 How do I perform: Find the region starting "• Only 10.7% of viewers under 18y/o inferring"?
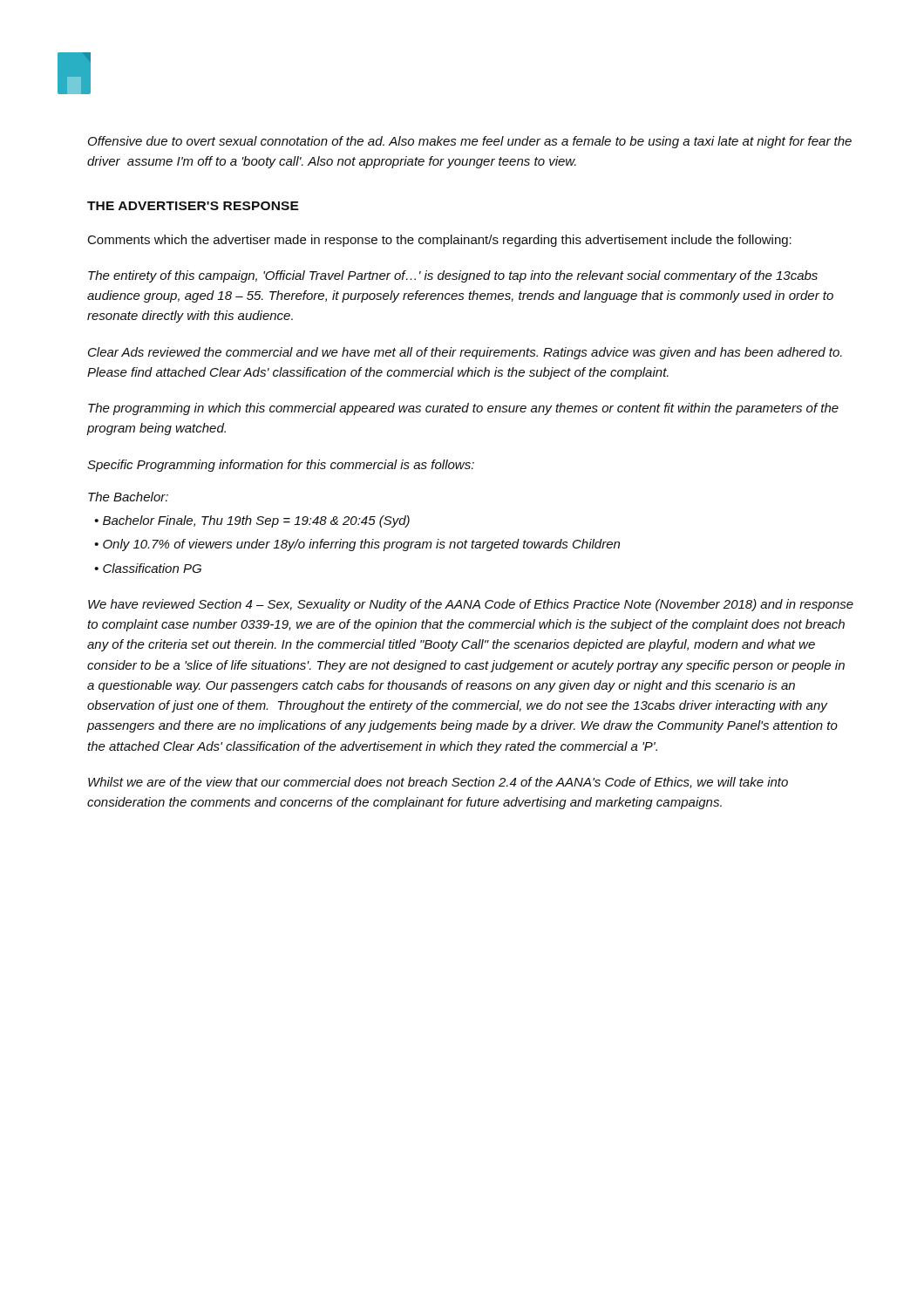(x=357, y=544)
